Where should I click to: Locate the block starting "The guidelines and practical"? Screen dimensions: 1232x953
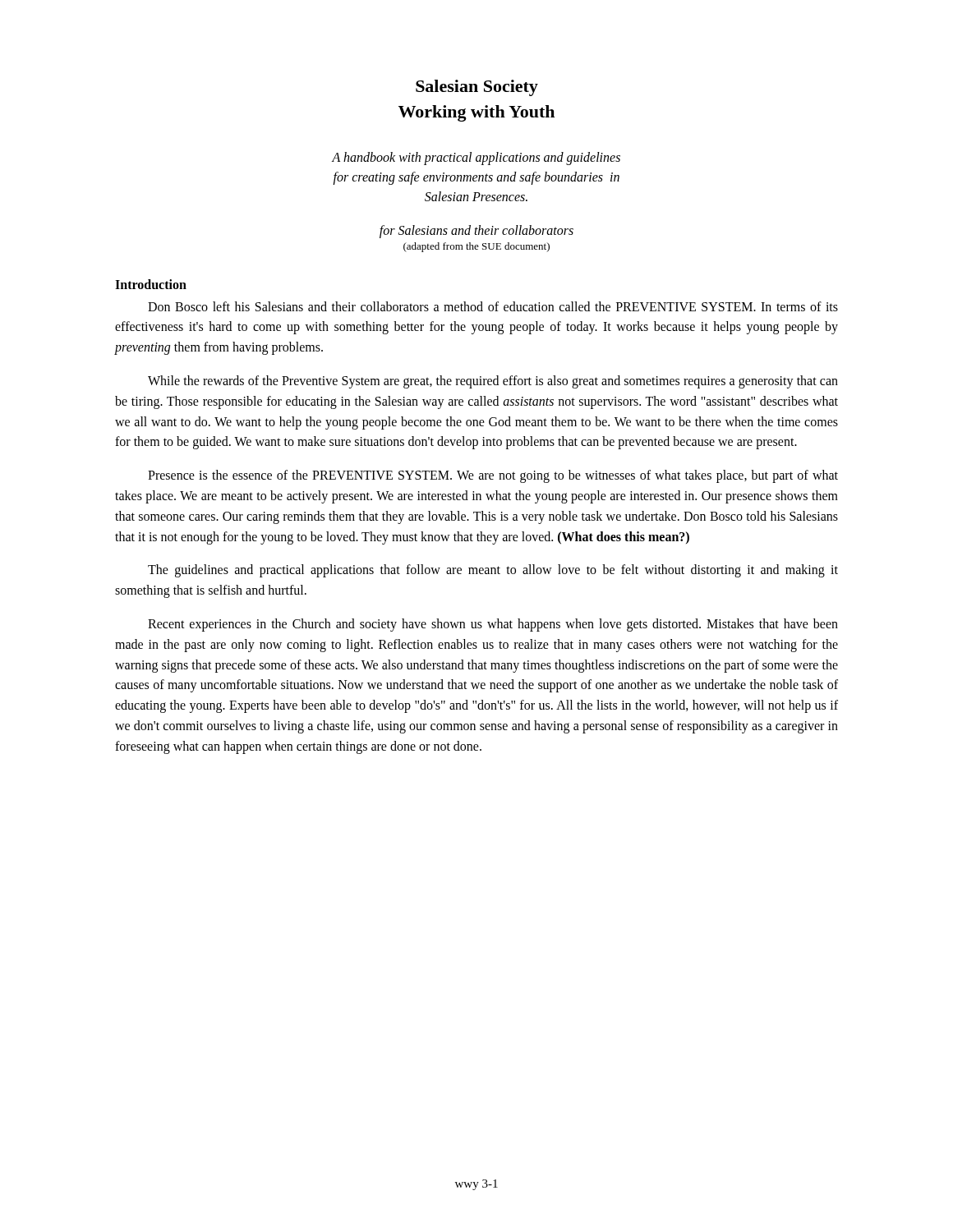(x=476, y=581)
